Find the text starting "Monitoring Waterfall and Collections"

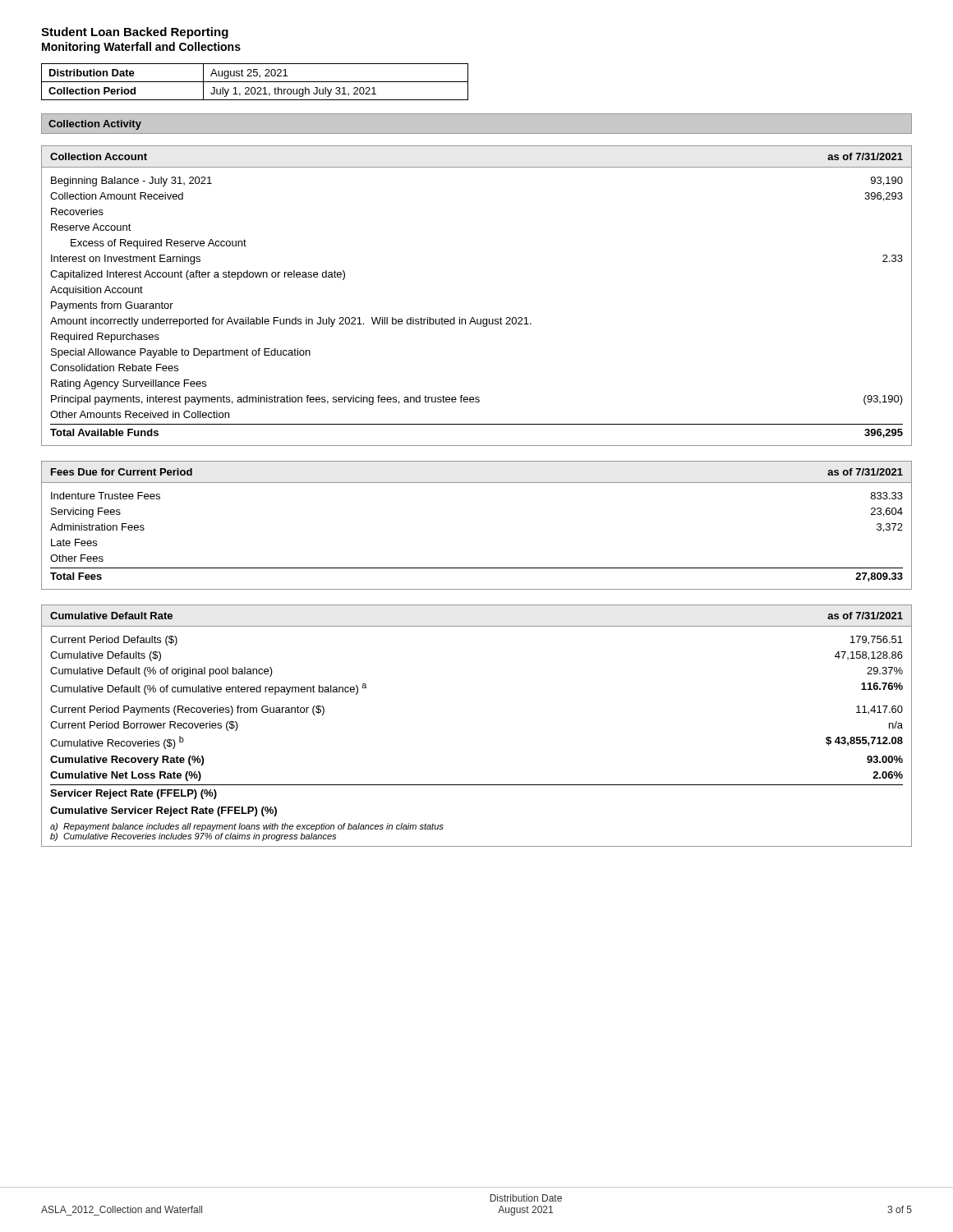[141, 47]
